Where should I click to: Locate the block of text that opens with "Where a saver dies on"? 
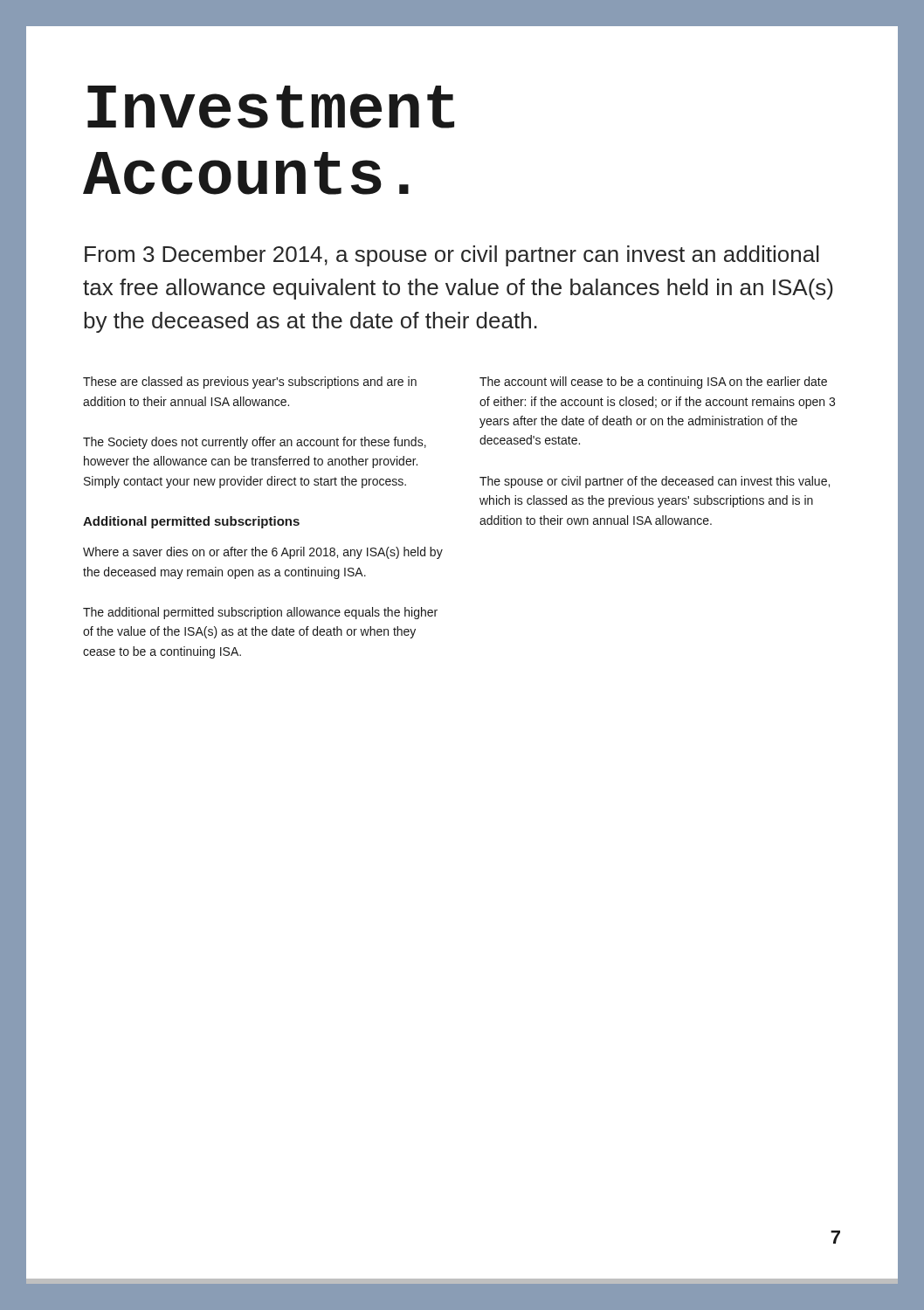pyautogui.click(x=264, y=562)
